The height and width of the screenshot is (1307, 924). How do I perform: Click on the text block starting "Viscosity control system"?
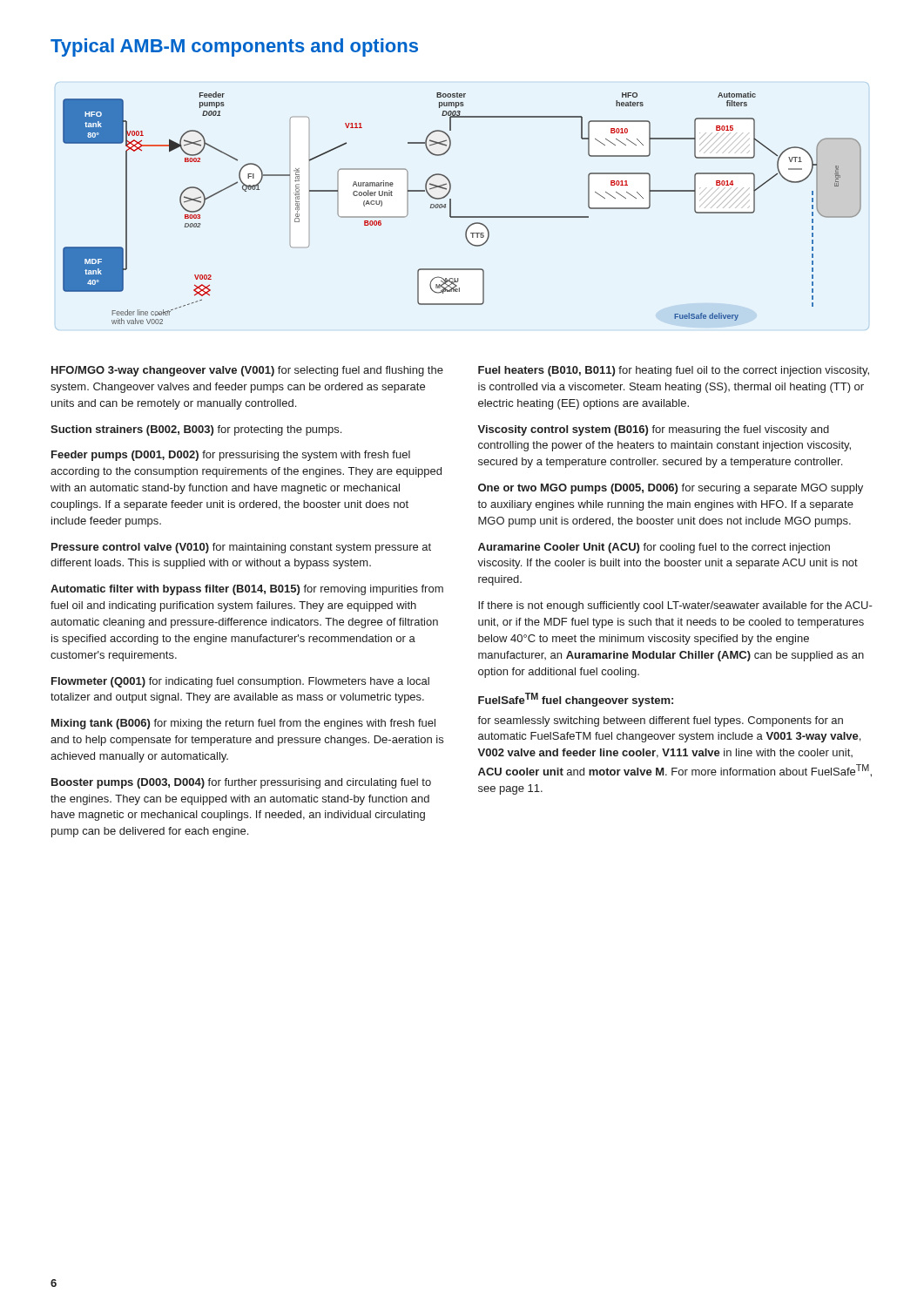click(x=676, y=446)
